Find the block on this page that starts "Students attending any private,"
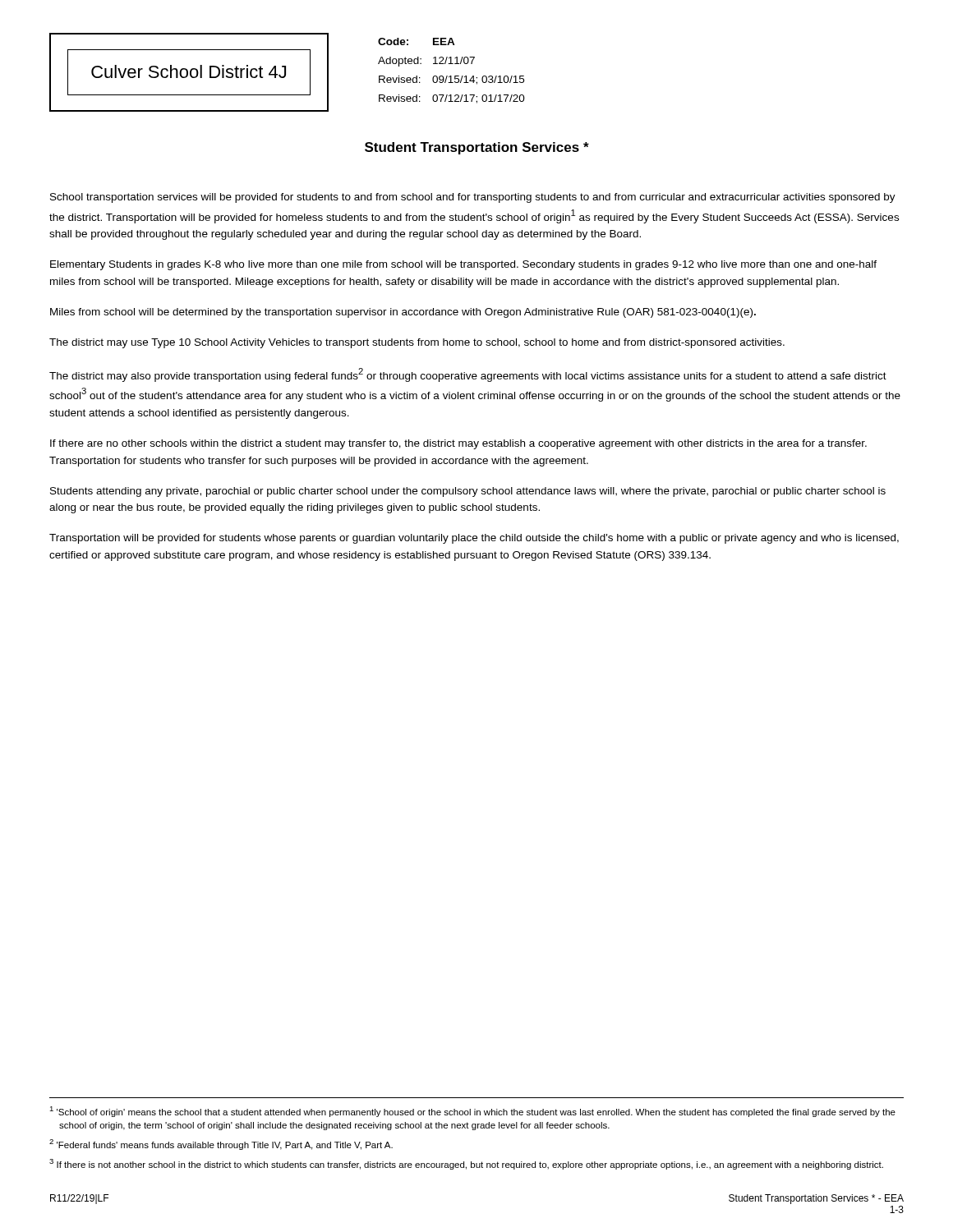The image size is (953, 1232). point(476,500)
